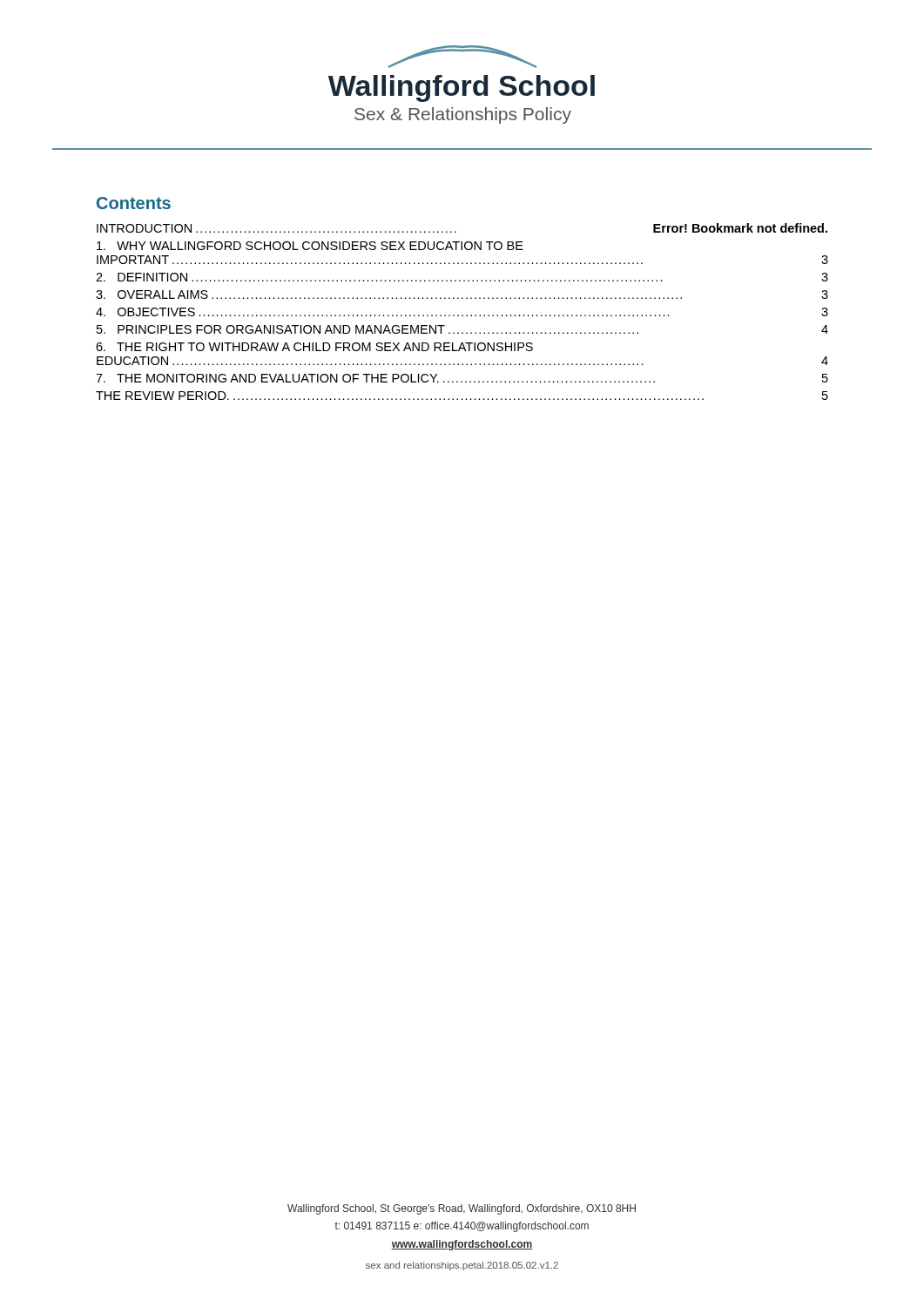Click on the logo

pyautogui.click(x=462, y=68)
